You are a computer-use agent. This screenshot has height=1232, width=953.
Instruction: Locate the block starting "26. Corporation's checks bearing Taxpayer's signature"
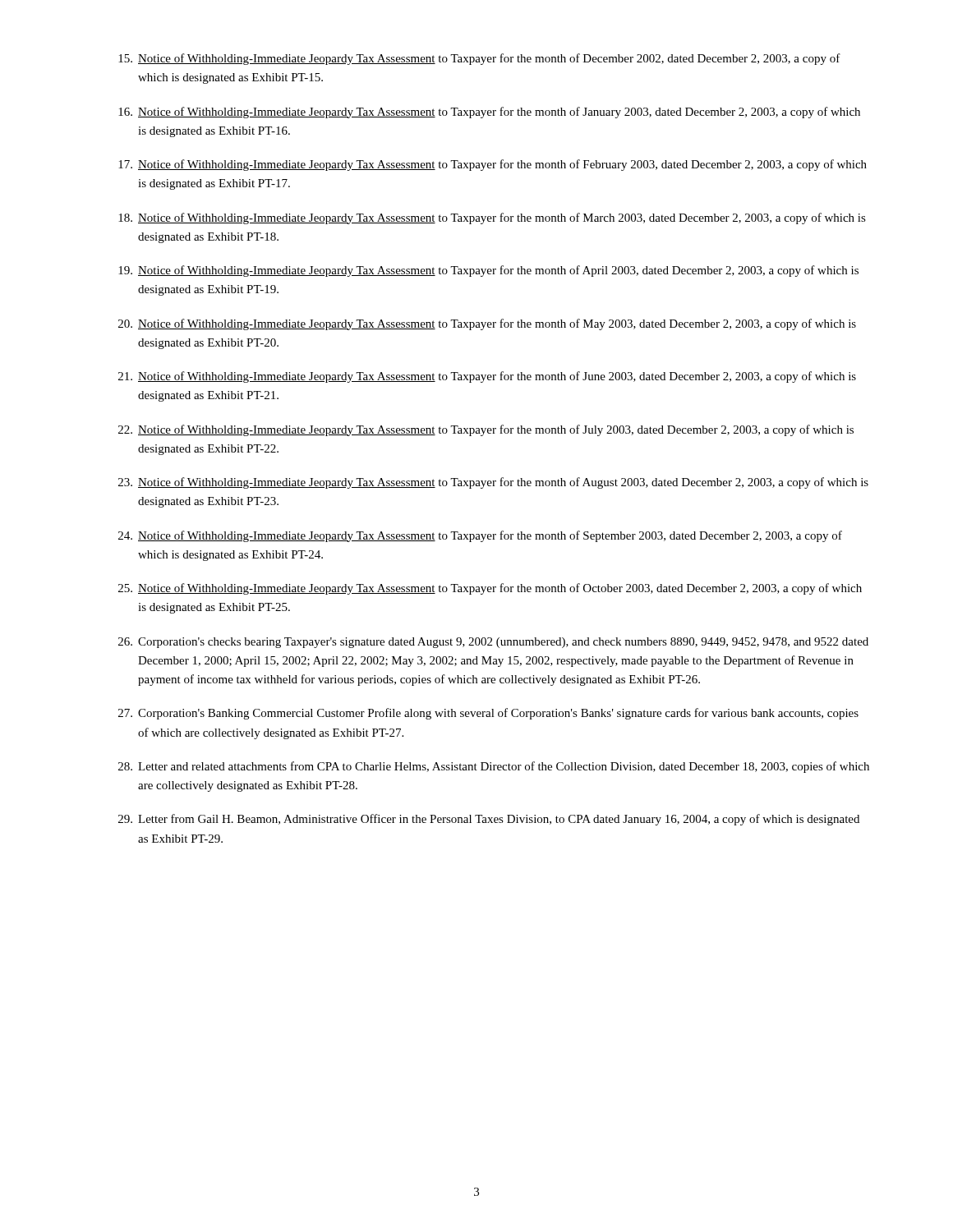[485, 661]
